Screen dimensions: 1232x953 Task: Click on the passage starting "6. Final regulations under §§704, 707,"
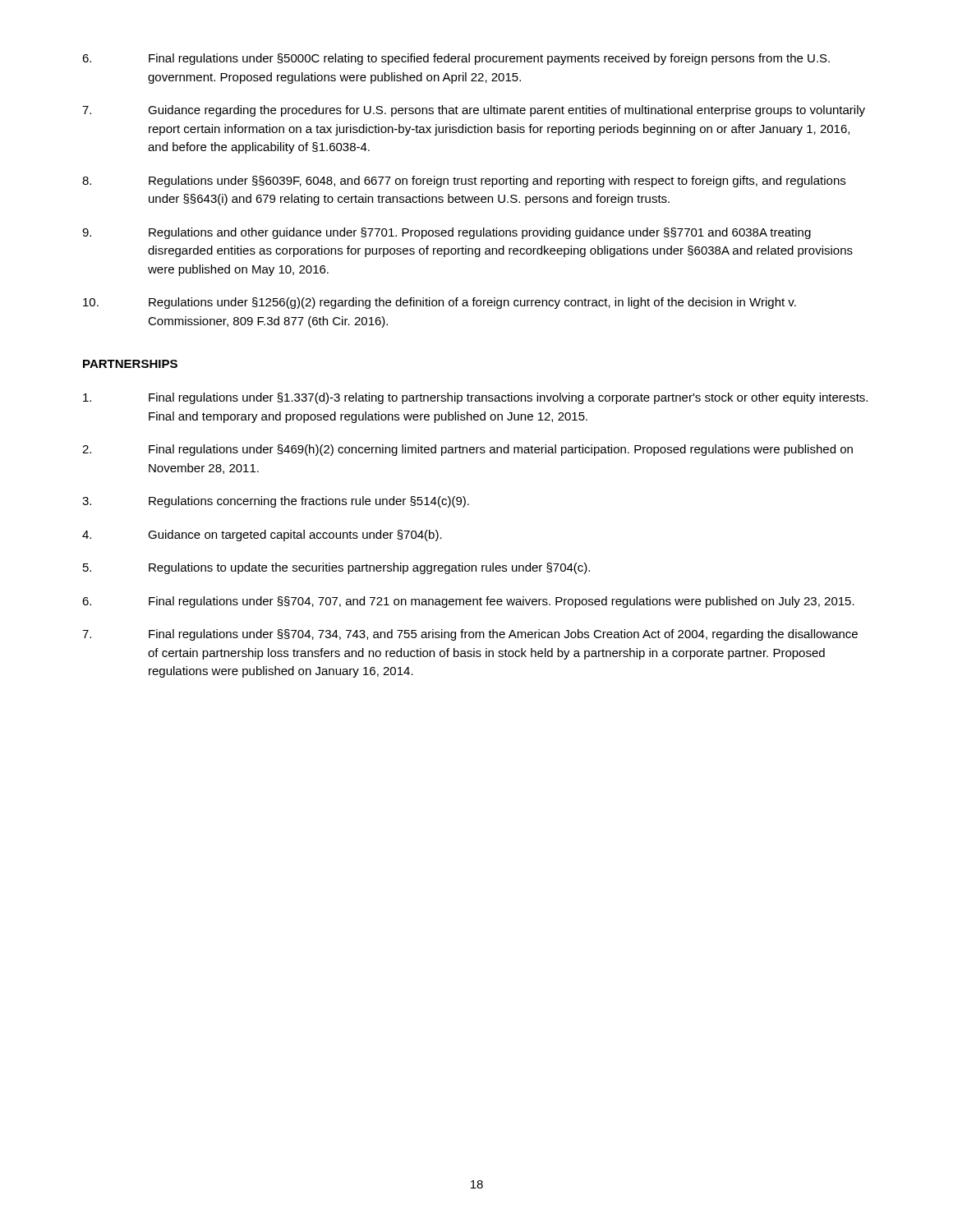click(476, 601)
